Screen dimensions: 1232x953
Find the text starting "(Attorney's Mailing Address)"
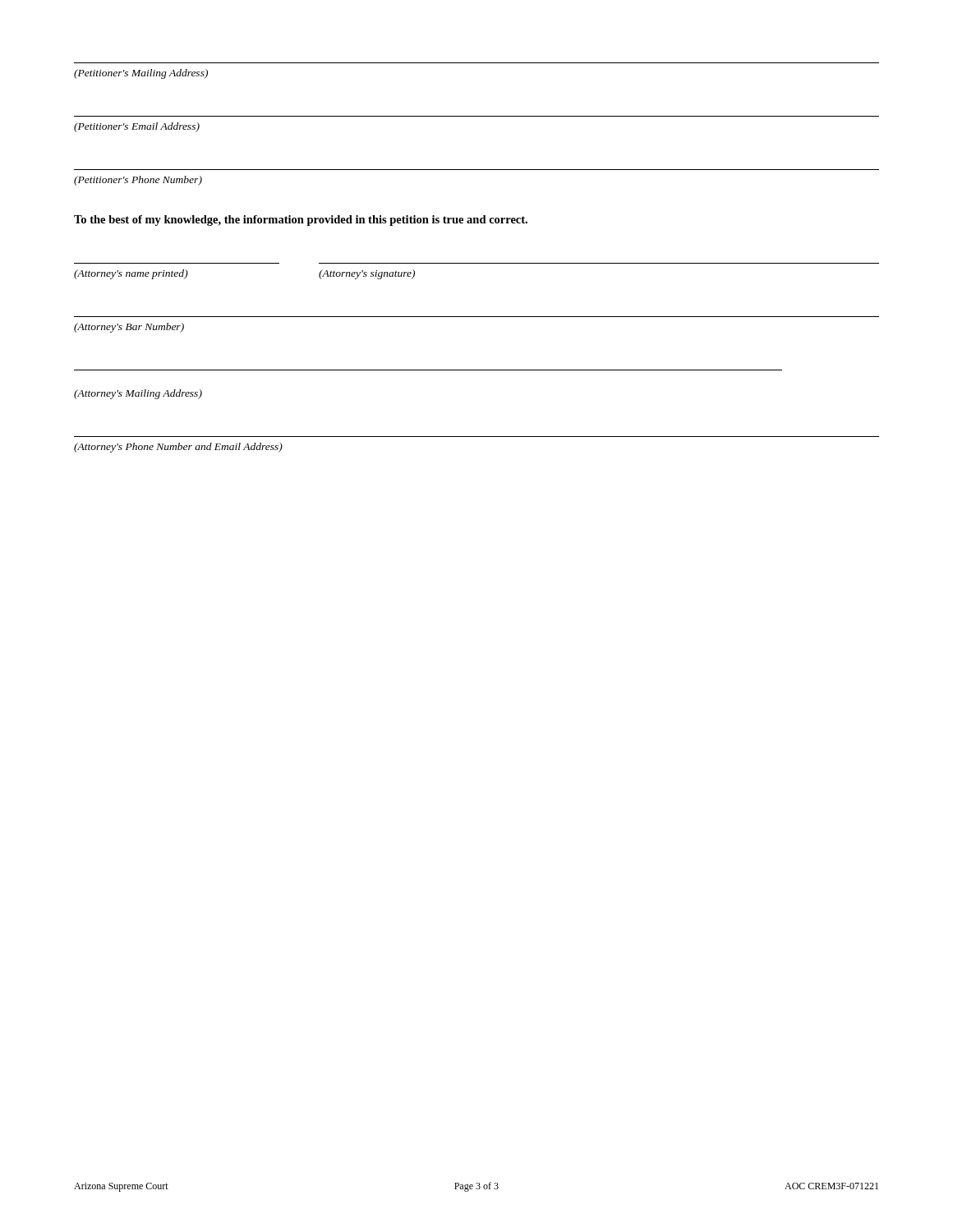[x=428, y=378]
